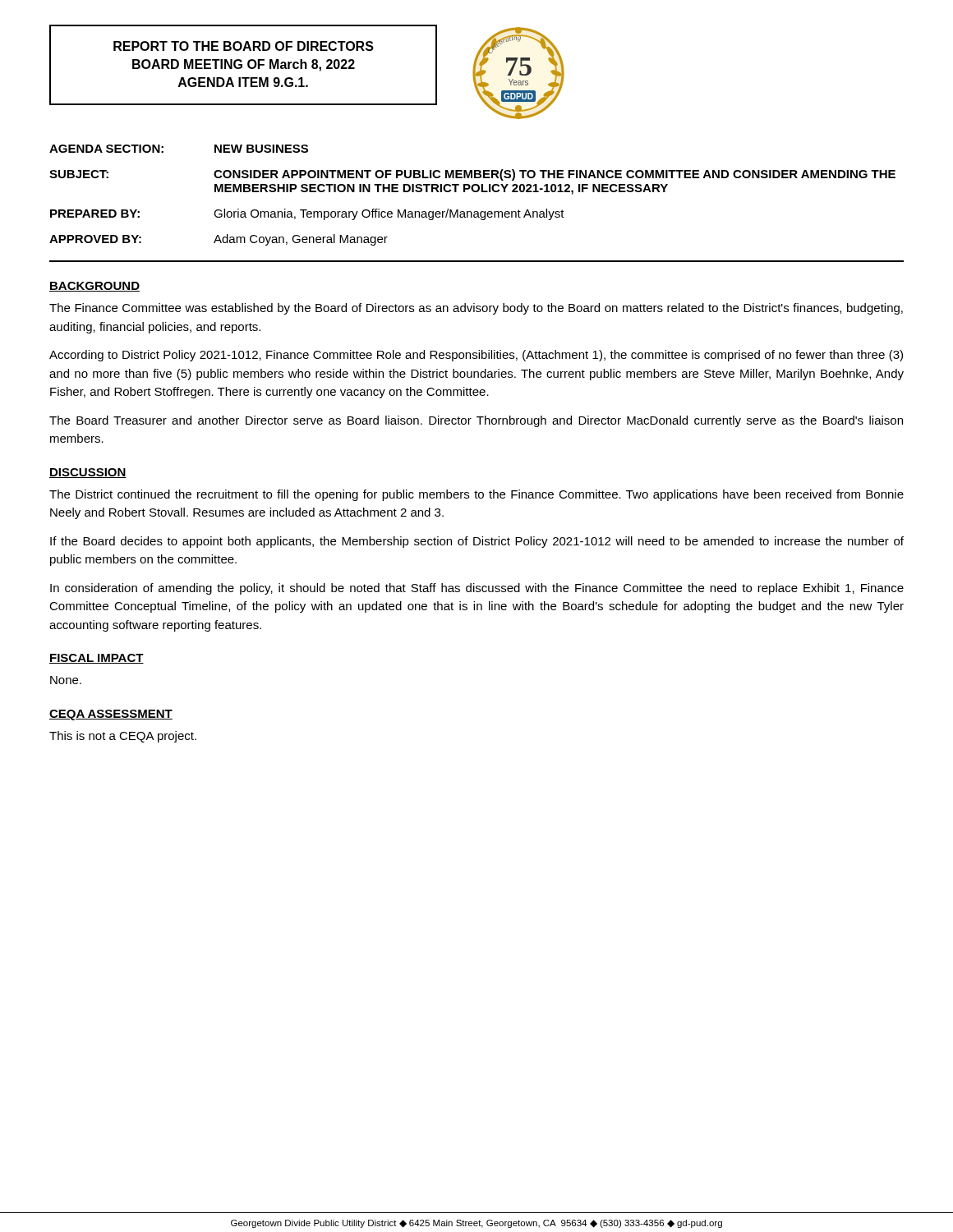Find the text block that reads "According to District Policy 2021-1012, Finance Committee Role"
This screenshot has width=953, height=1232.
pyautogui.click(x=476, y=373)
